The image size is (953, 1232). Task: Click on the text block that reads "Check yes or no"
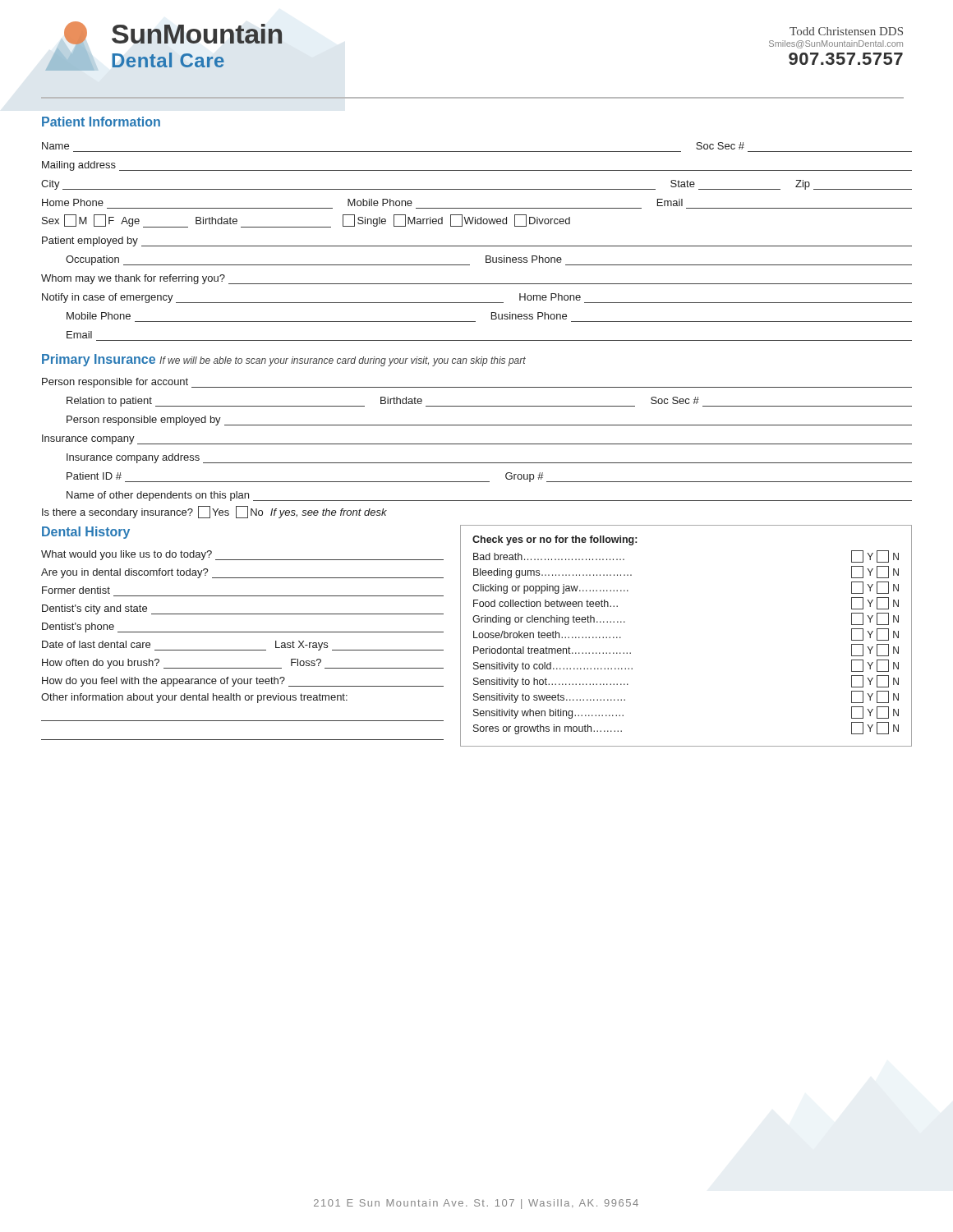click(555, 540)
